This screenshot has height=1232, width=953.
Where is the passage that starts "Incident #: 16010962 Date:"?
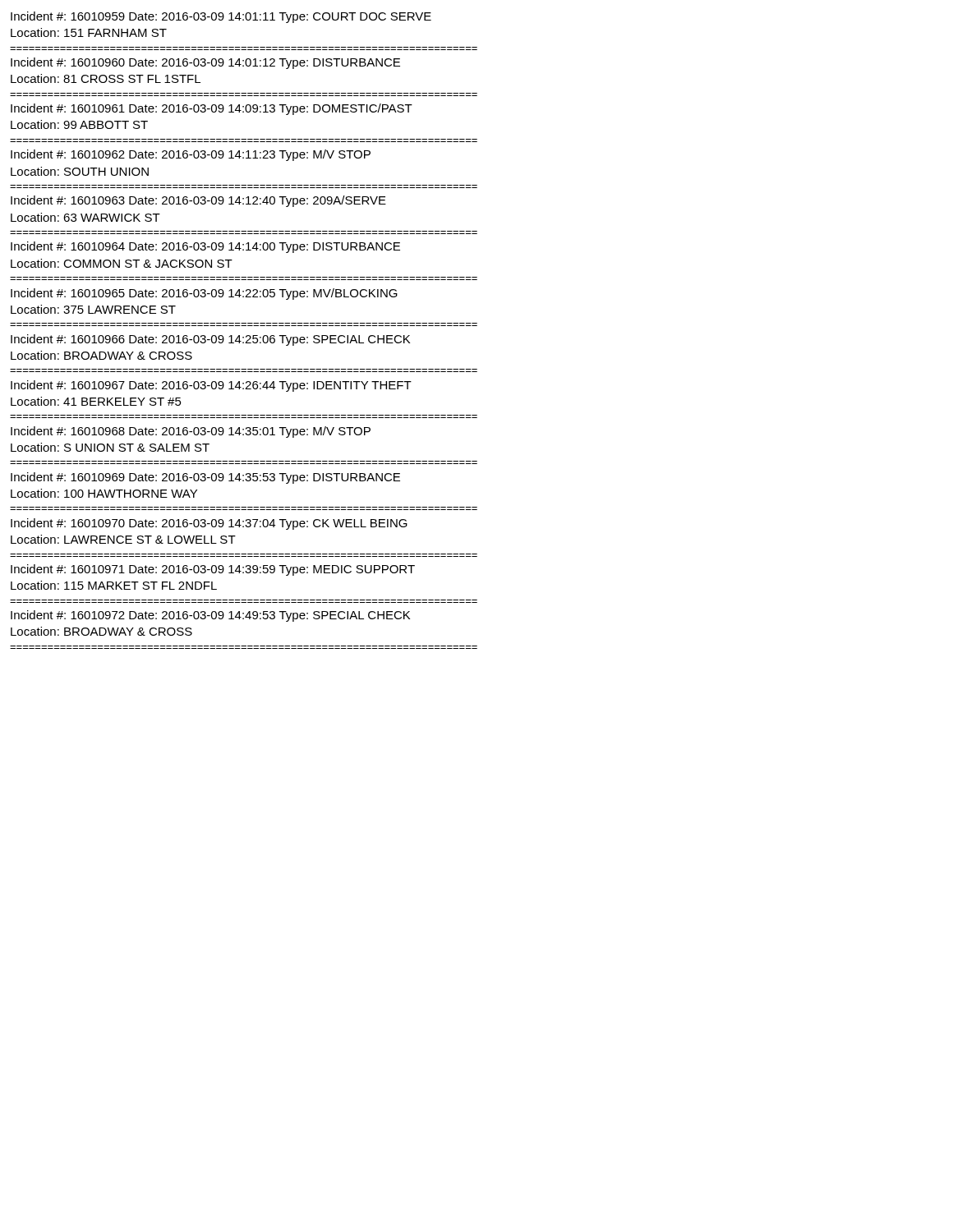click(x=191, y=155)
